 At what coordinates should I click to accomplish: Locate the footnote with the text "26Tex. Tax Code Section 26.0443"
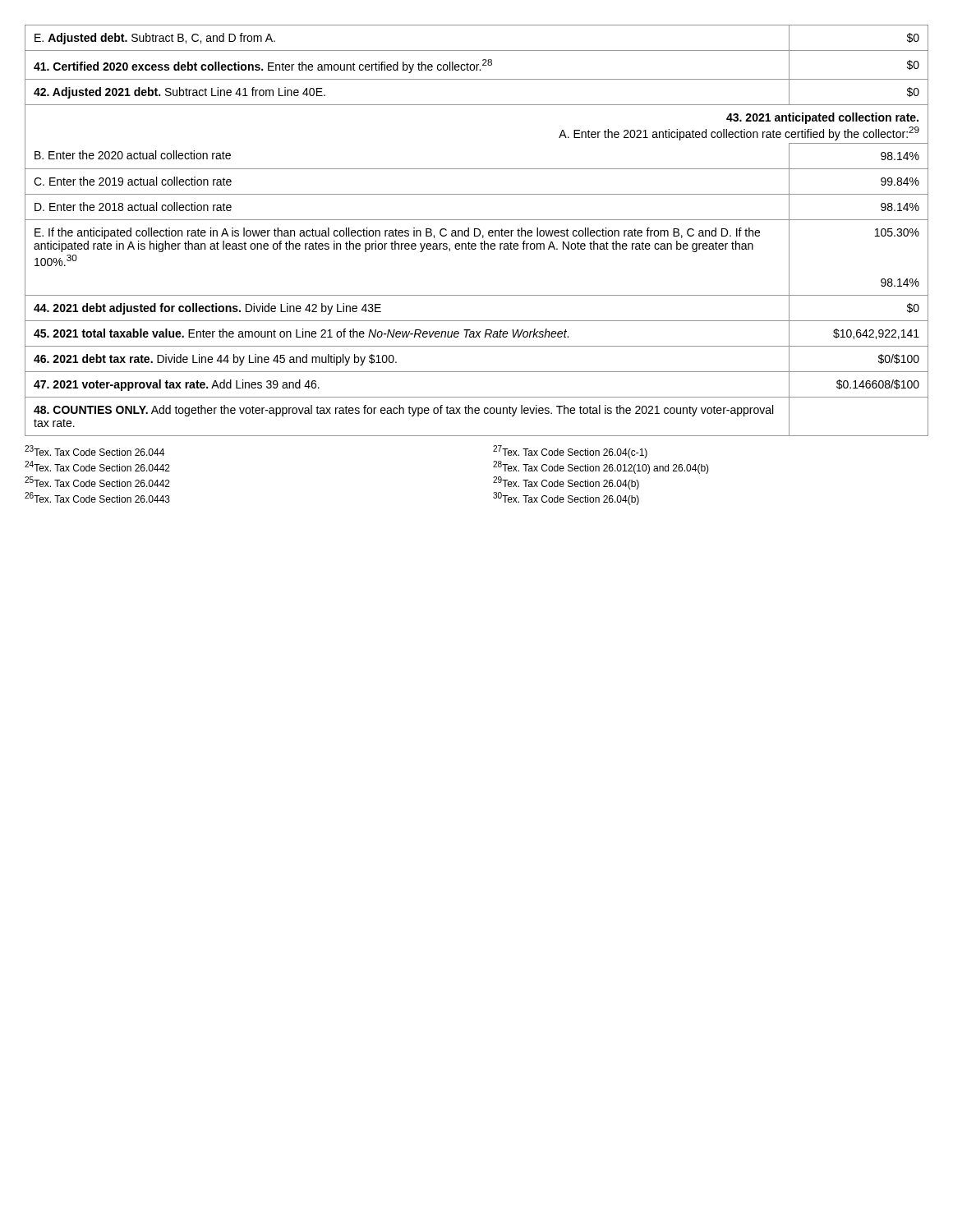tap(97, 498)
